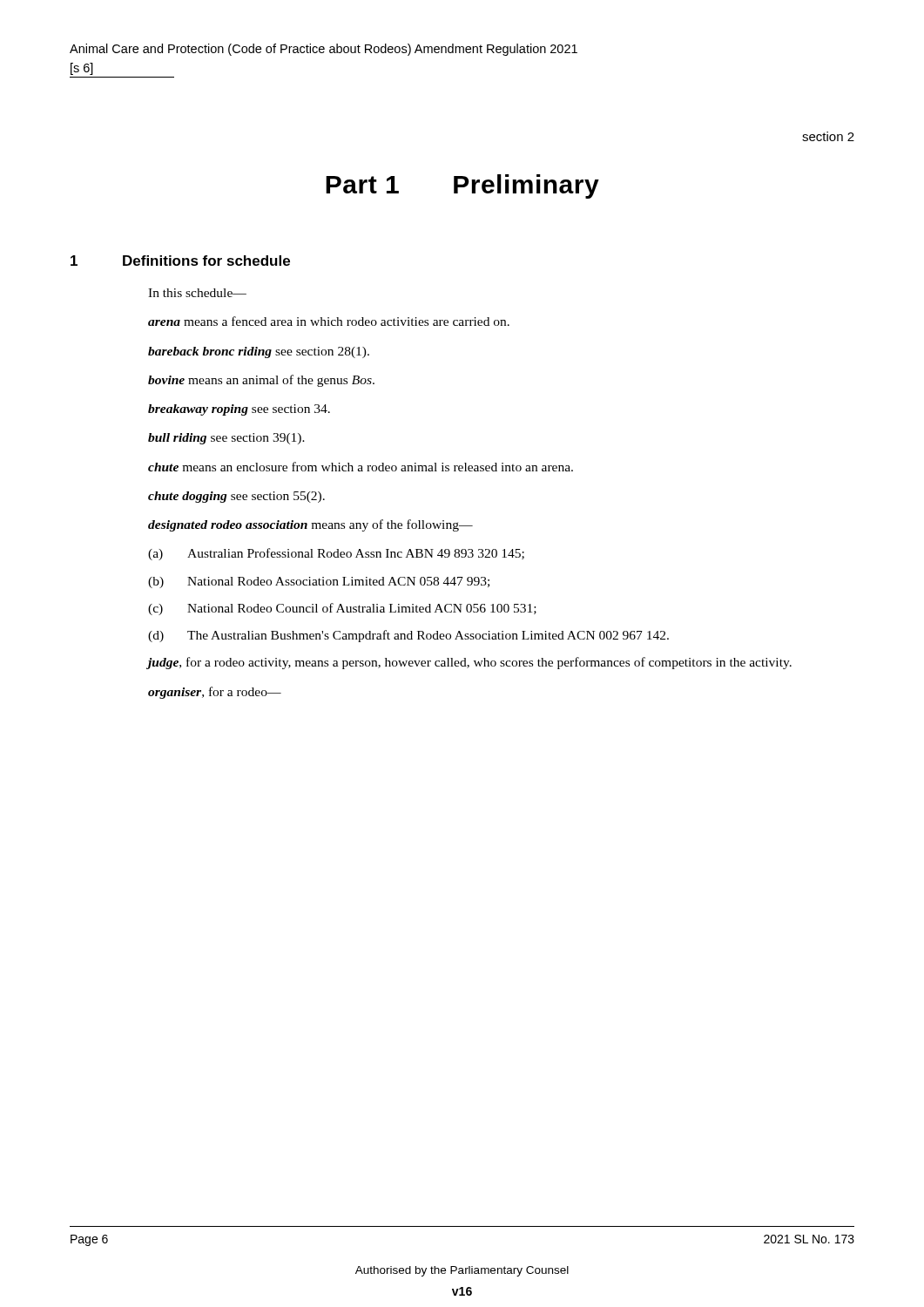Navigate to the block starting "Part 1Preliminary"
Screen dimensions: 1307x924
pyautogui.click(x=462, y=184)
